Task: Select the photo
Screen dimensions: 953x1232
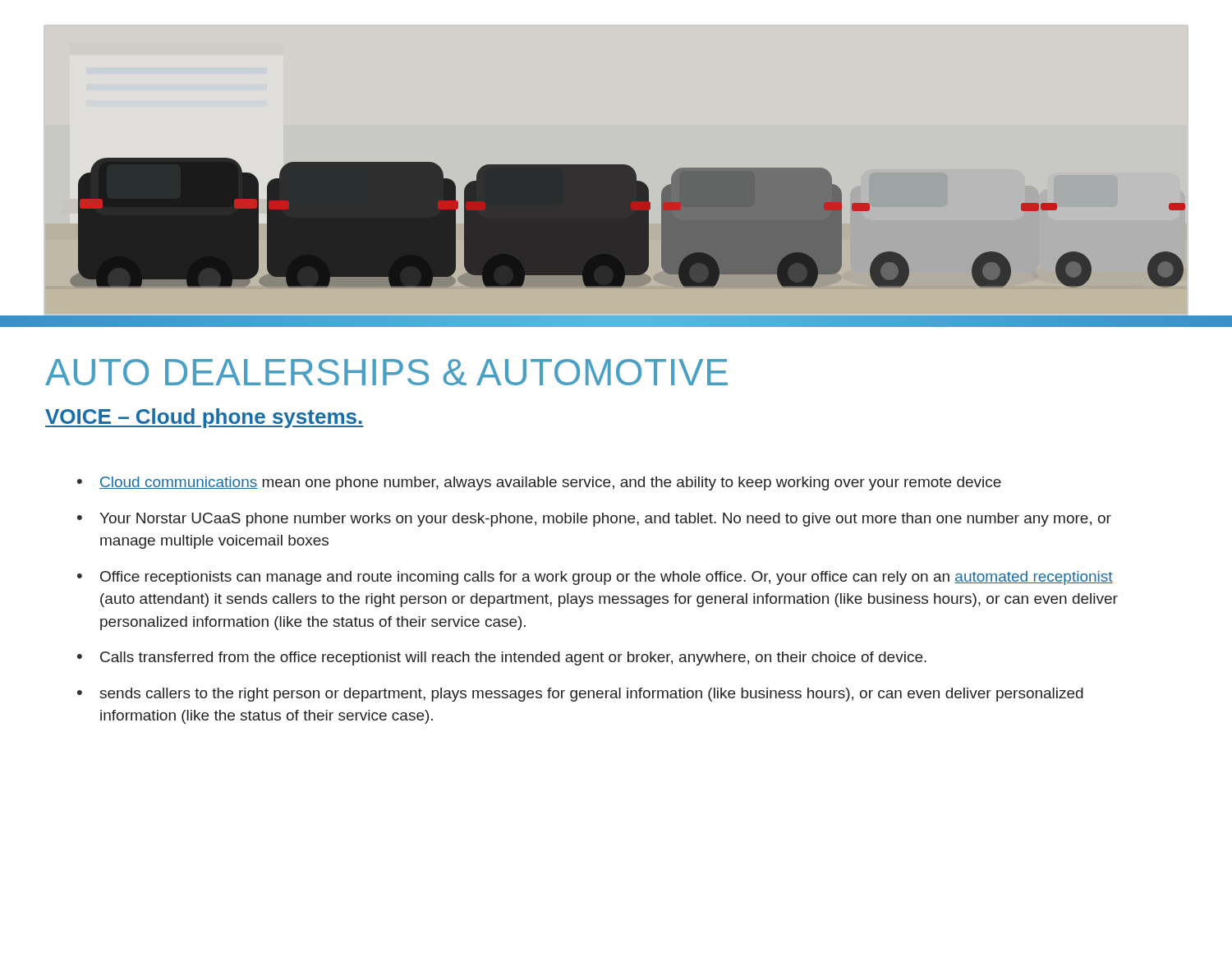Action: tap(616, 170)
